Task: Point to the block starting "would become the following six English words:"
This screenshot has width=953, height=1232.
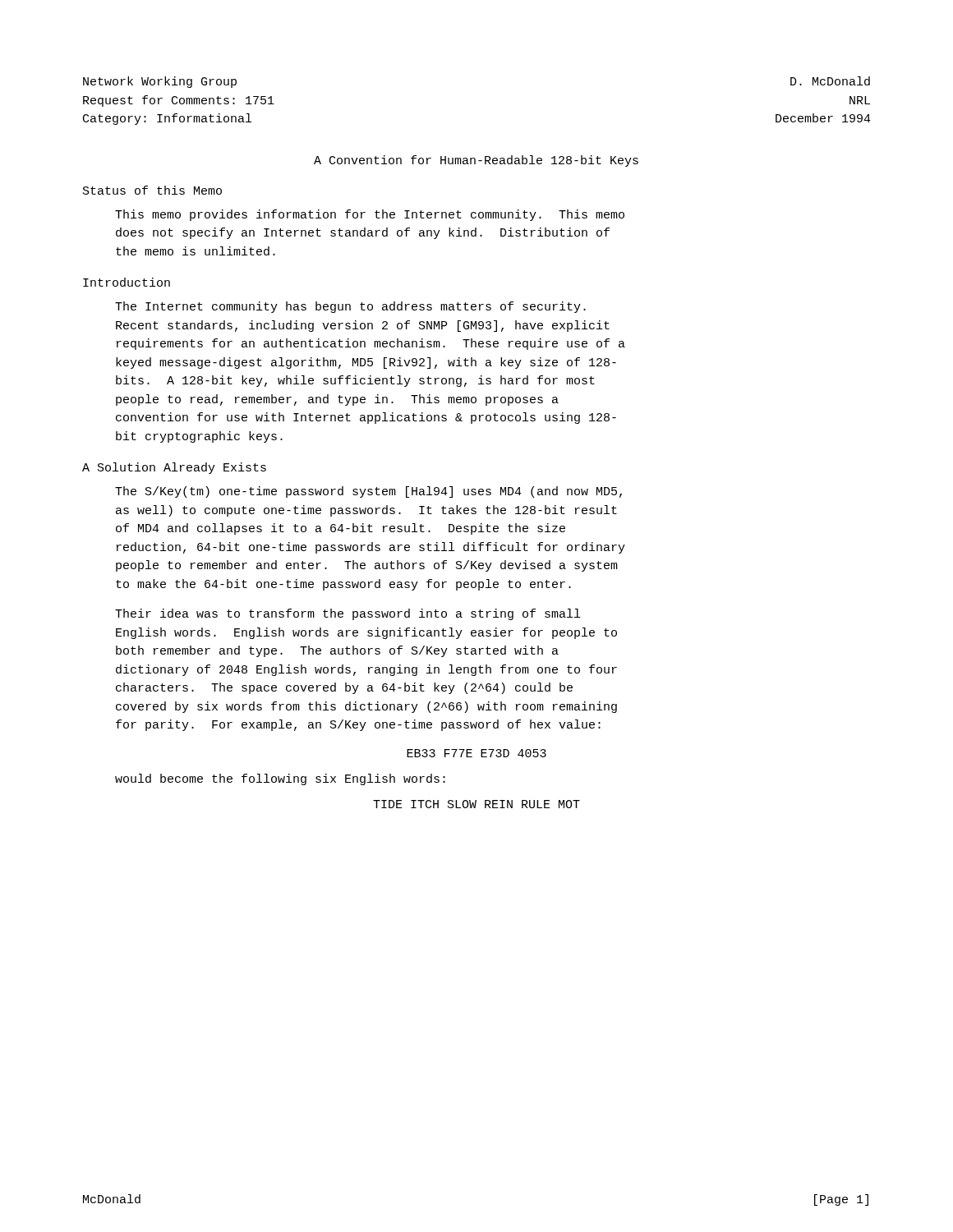Action: [x=281, y=779]
